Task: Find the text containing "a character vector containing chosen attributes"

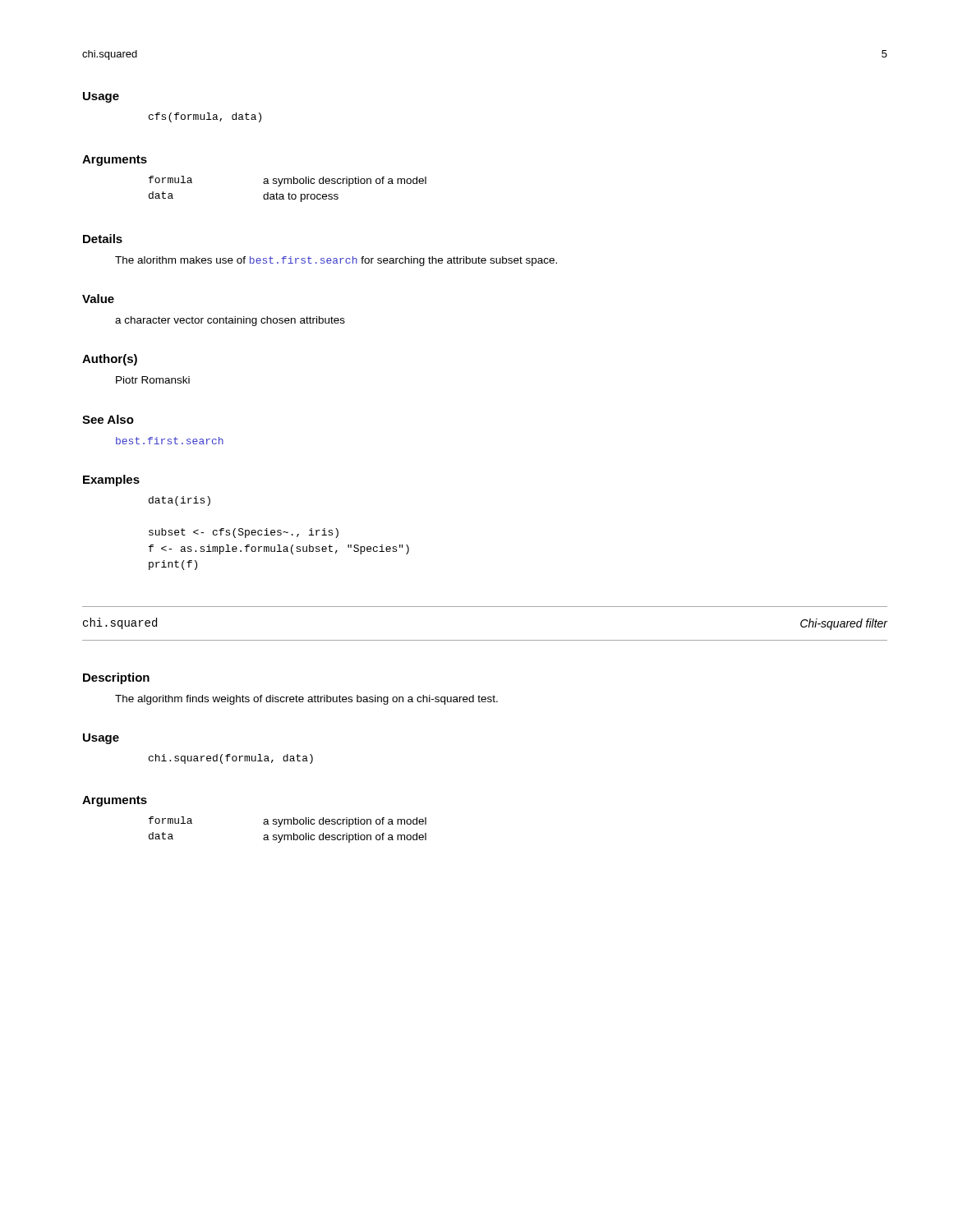Action: pyautogui.click(x=230, y=321)
